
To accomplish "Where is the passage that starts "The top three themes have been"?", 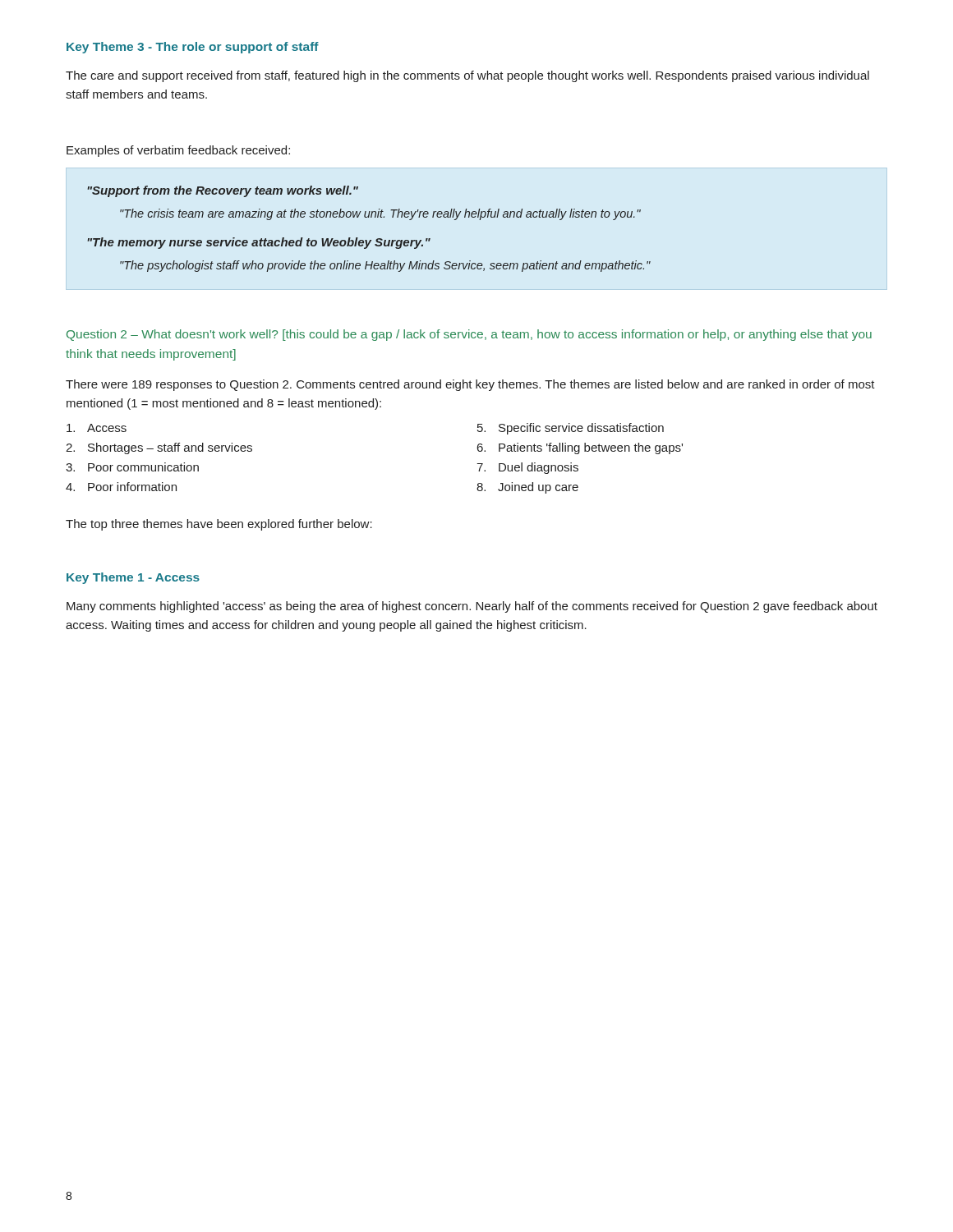I will pyautogui.click(x=219, y=525).
